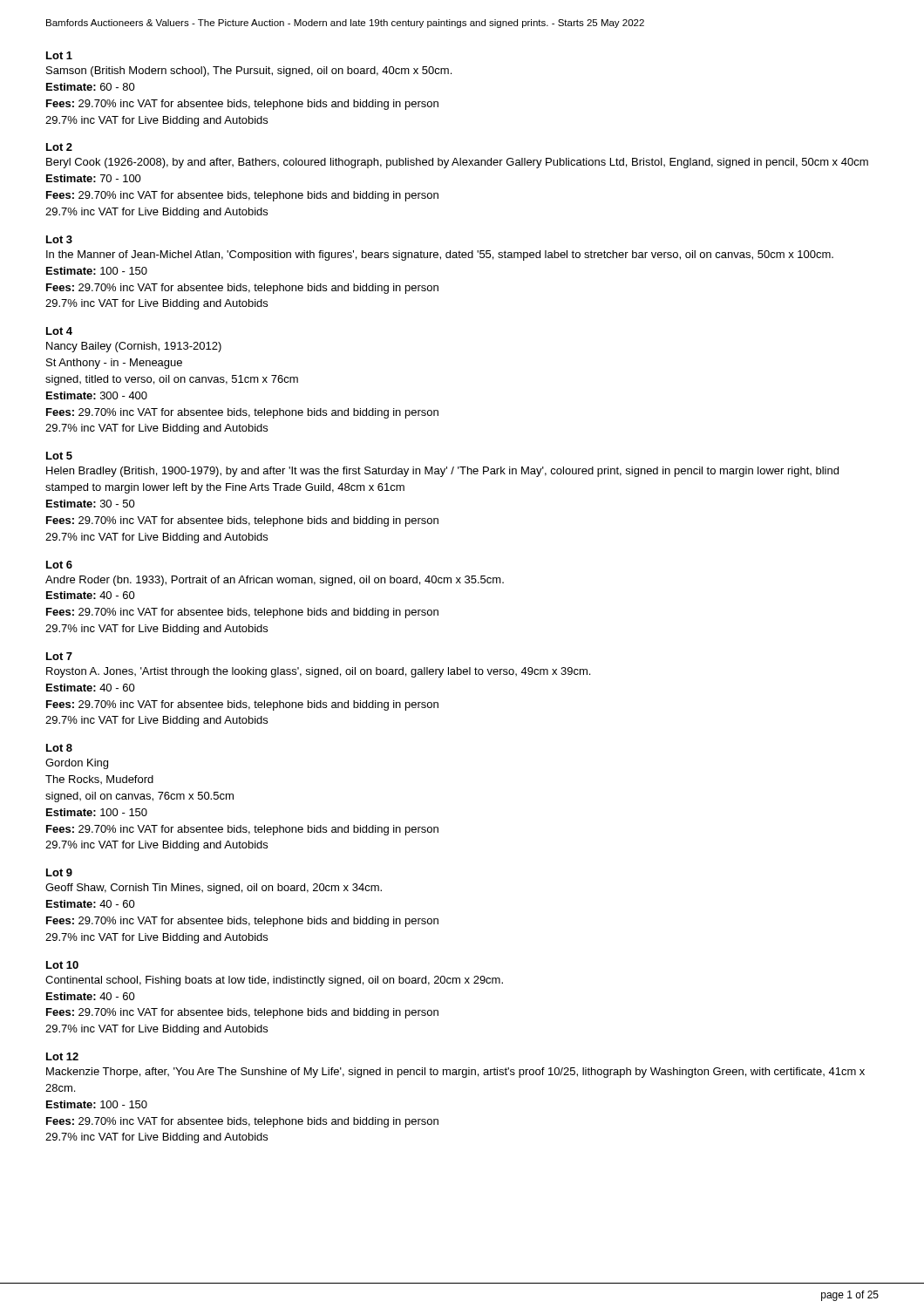
Task: Click on the text block starting "Lot 12 Mackenzie"
Action: click(62, 1056)
